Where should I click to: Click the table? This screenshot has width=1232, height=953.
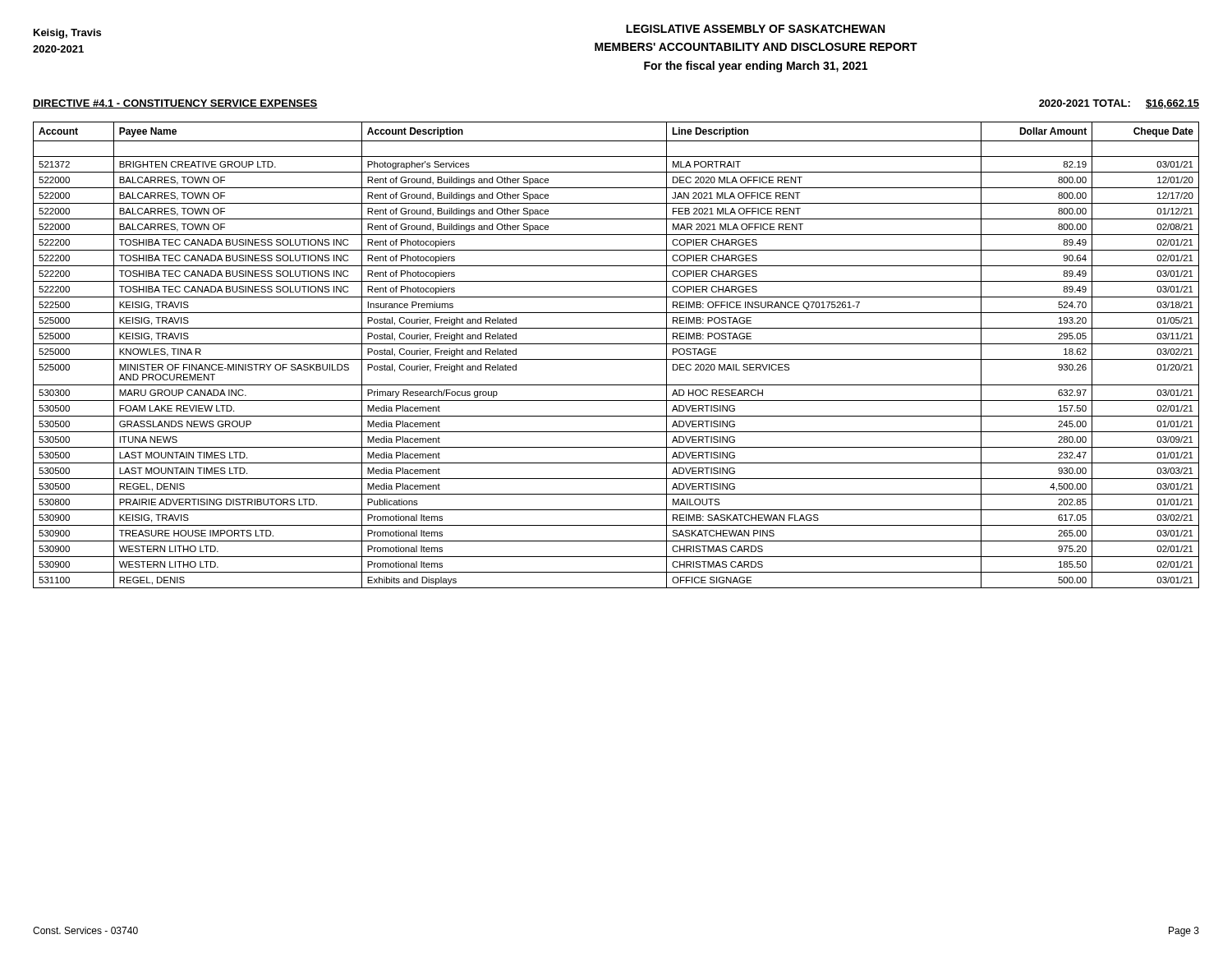click(x=616, y=355)
